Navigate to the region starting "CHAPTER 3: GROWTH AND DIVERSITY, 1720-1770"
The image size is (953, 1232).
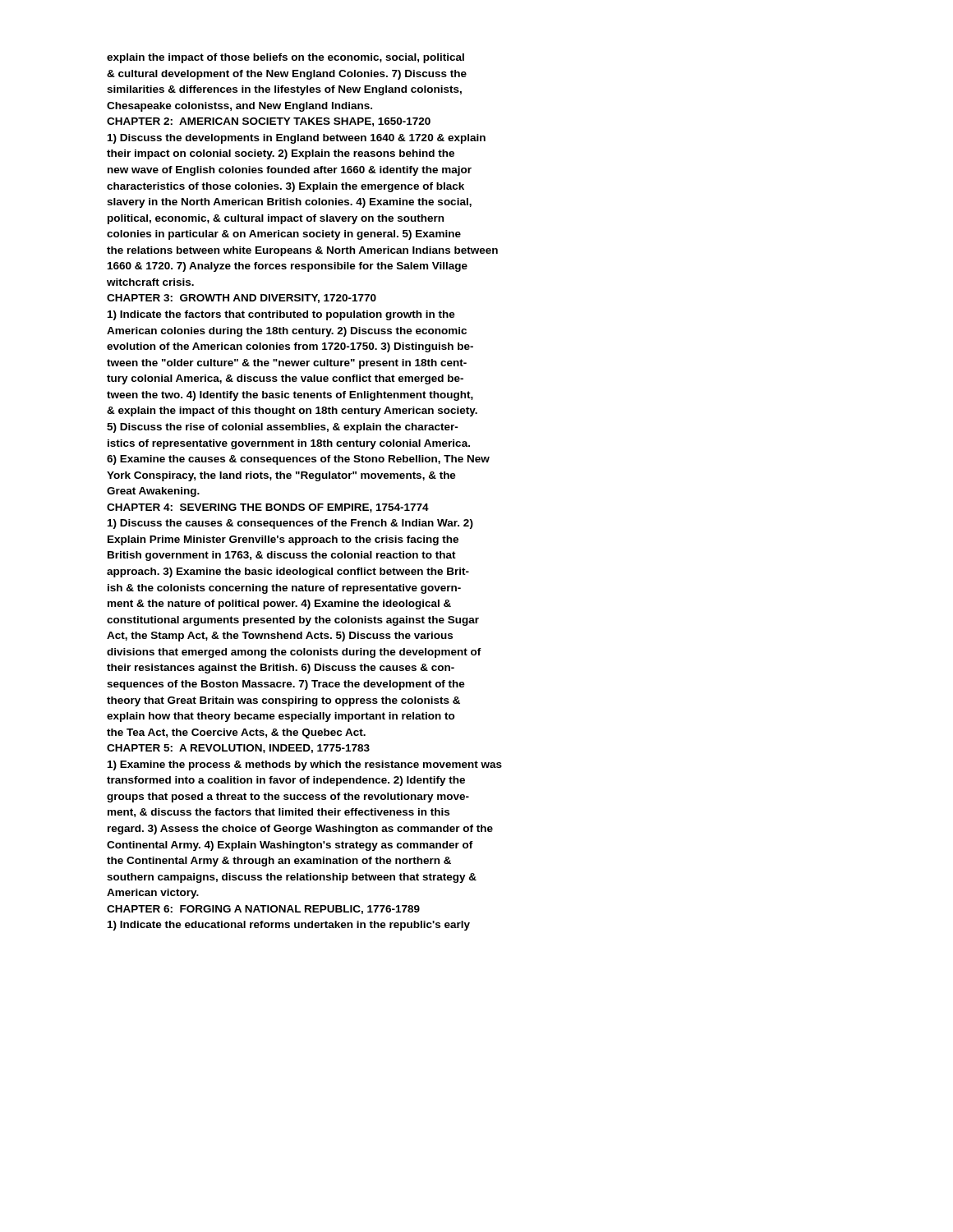click(x=242, y=298)
